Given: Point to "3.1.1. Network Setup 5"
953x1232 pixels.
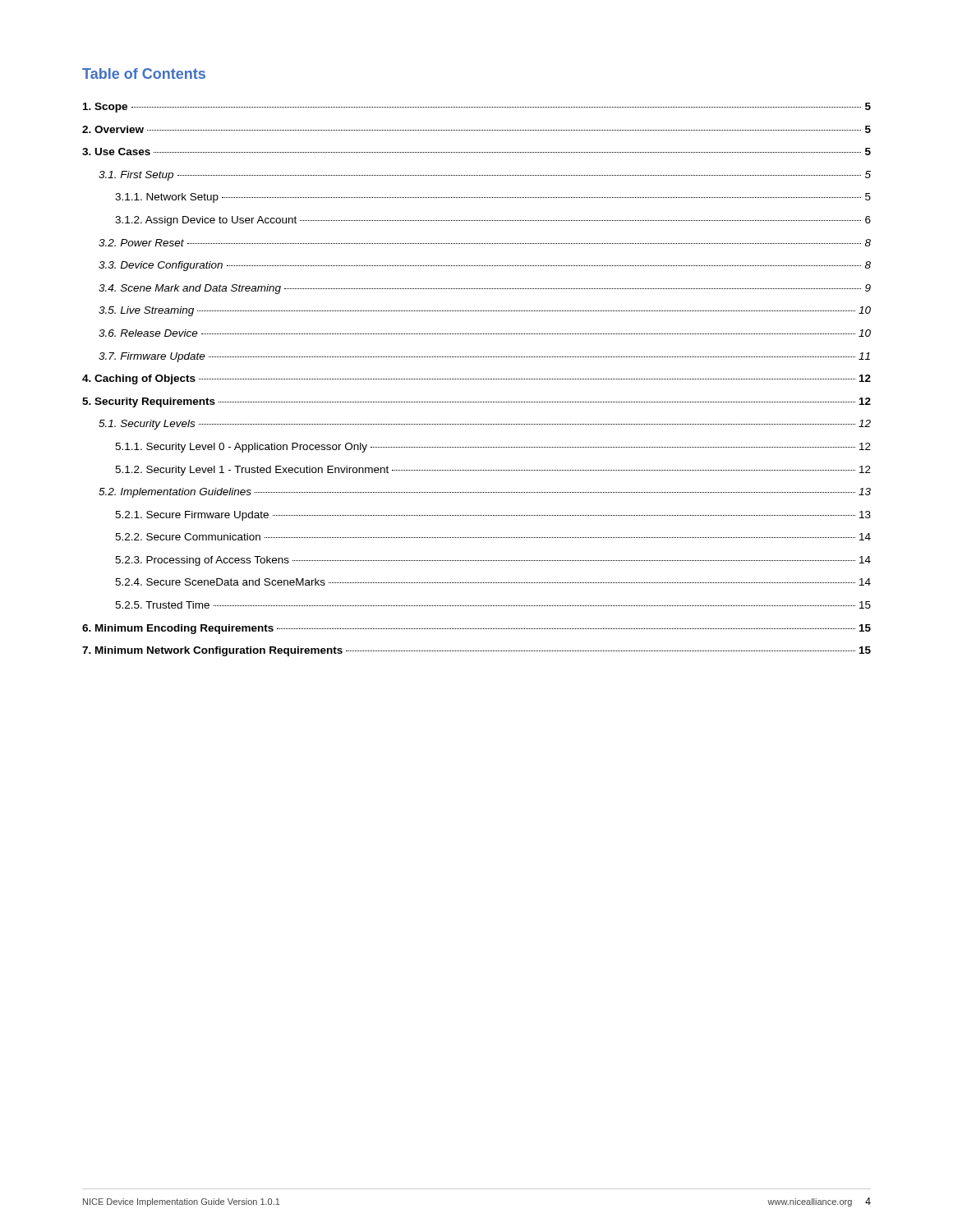Looking at the screenshot, I should tap(493, 197).
